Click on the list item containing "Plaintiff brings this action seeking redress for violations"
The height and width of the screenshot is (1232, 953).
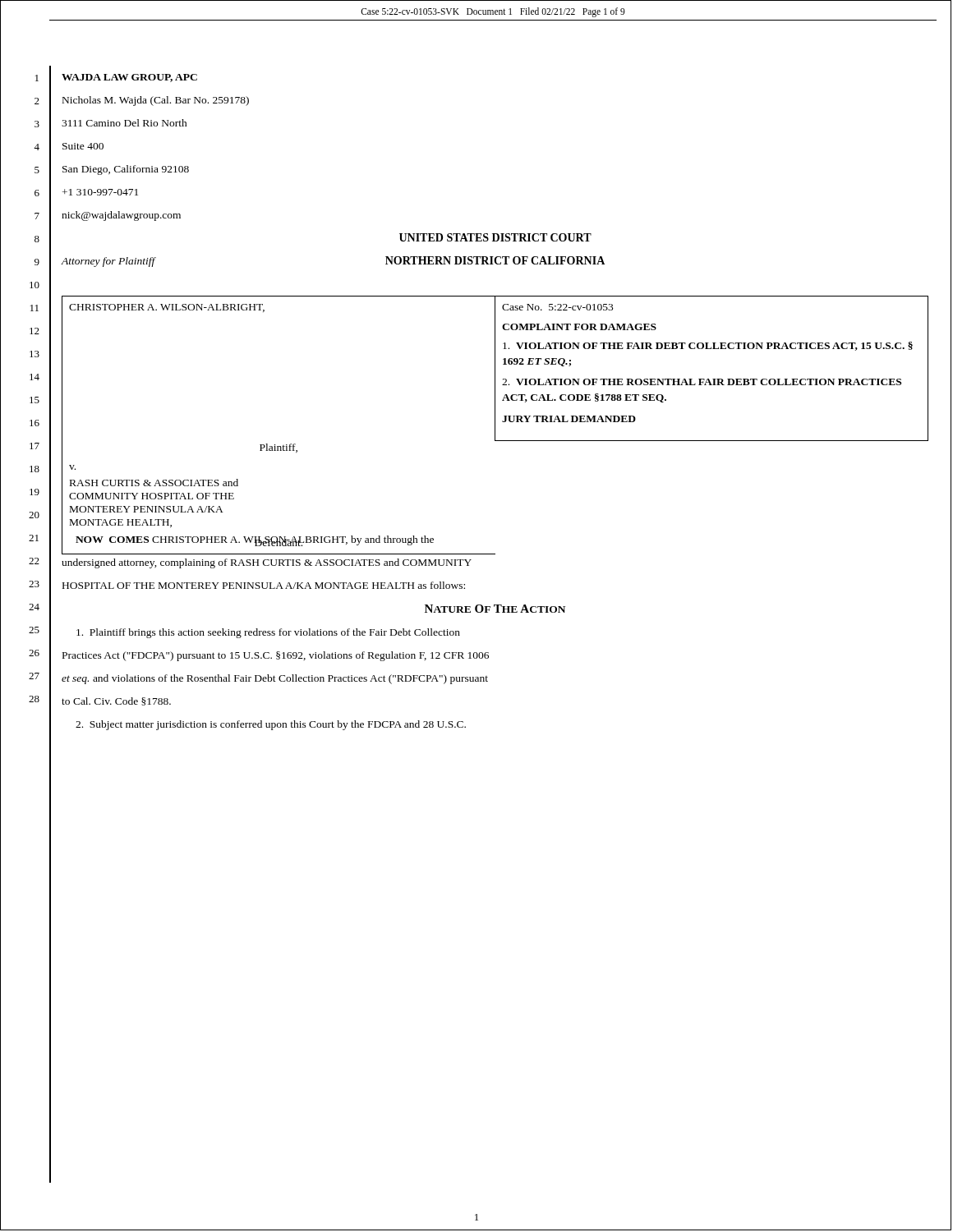268,633
